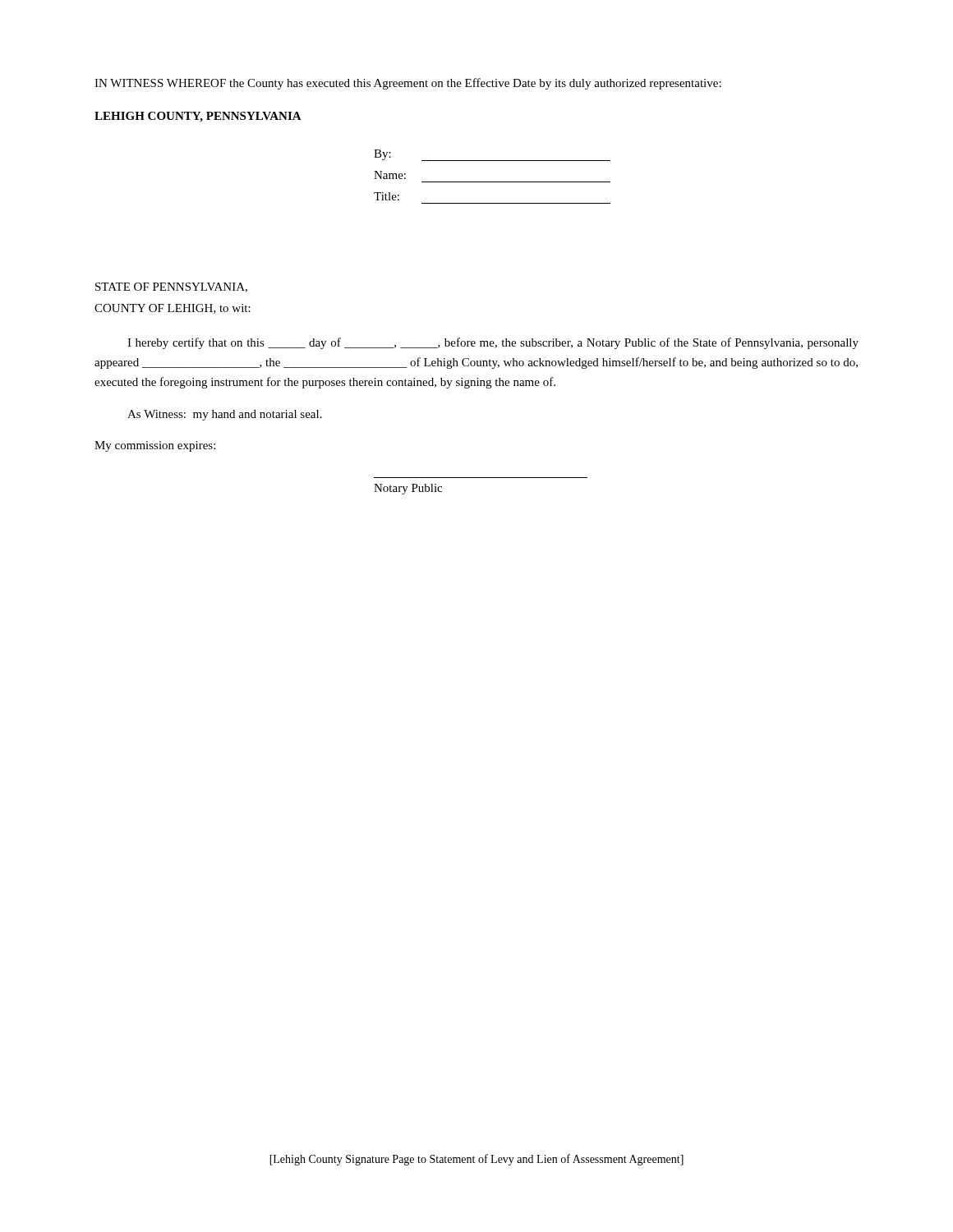Screen dimensions: 1232x953
Task: Click on the element starting "Notary Public"
Action: point(408,489)
